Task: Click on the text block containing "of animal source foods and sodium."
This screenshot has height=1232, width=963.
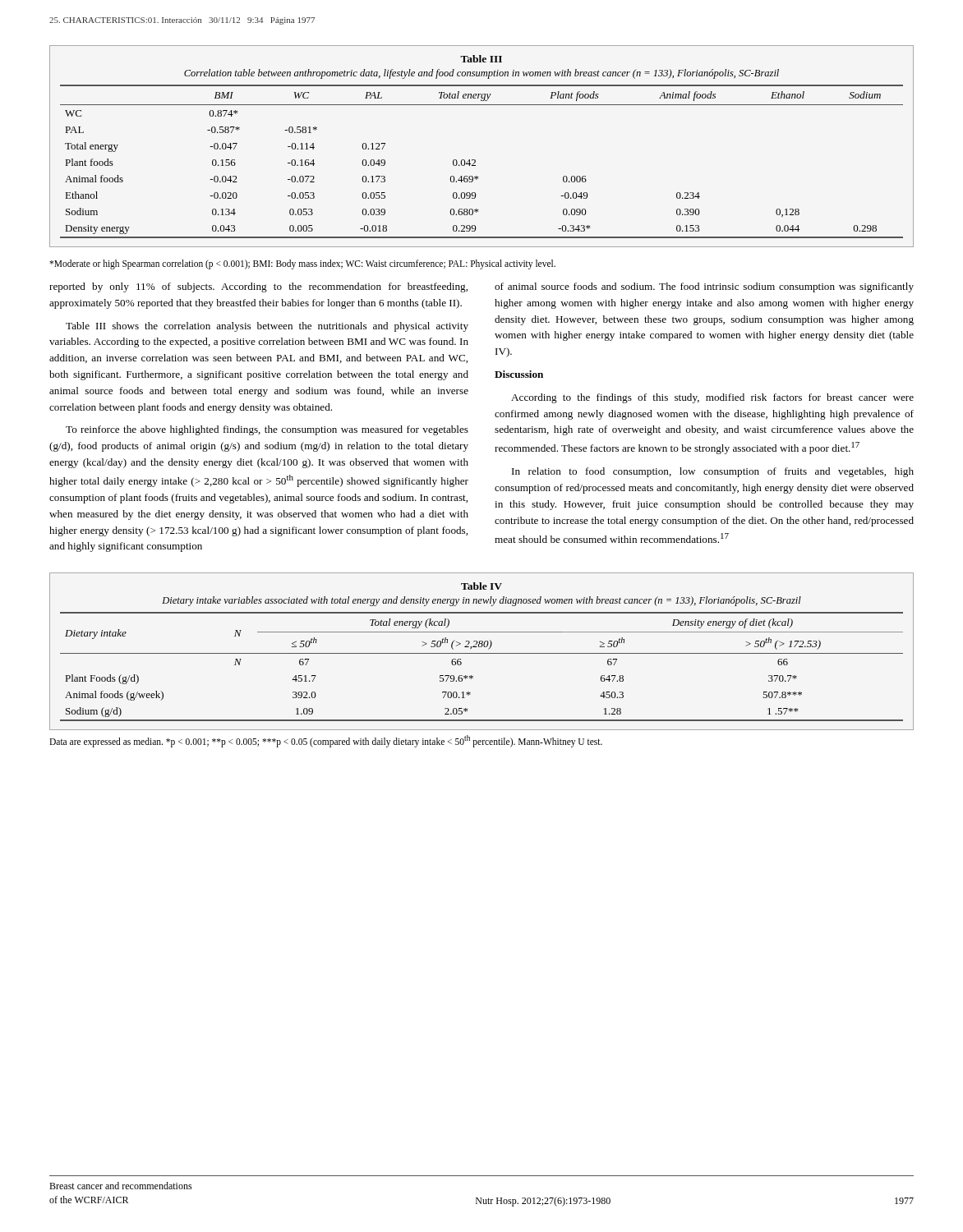Action: tap(704, 319)
